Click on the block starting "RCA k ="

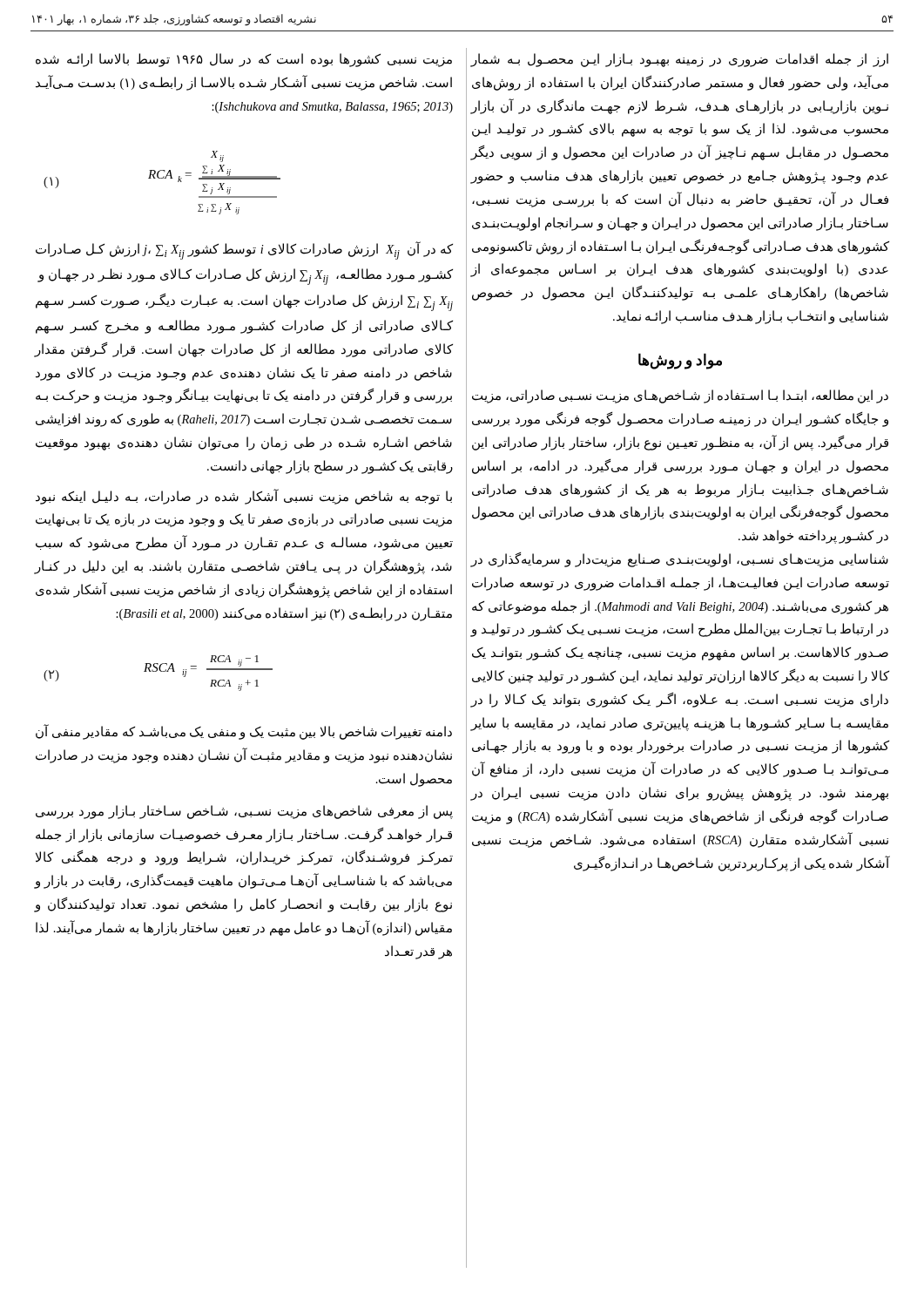tap(192, 182)
